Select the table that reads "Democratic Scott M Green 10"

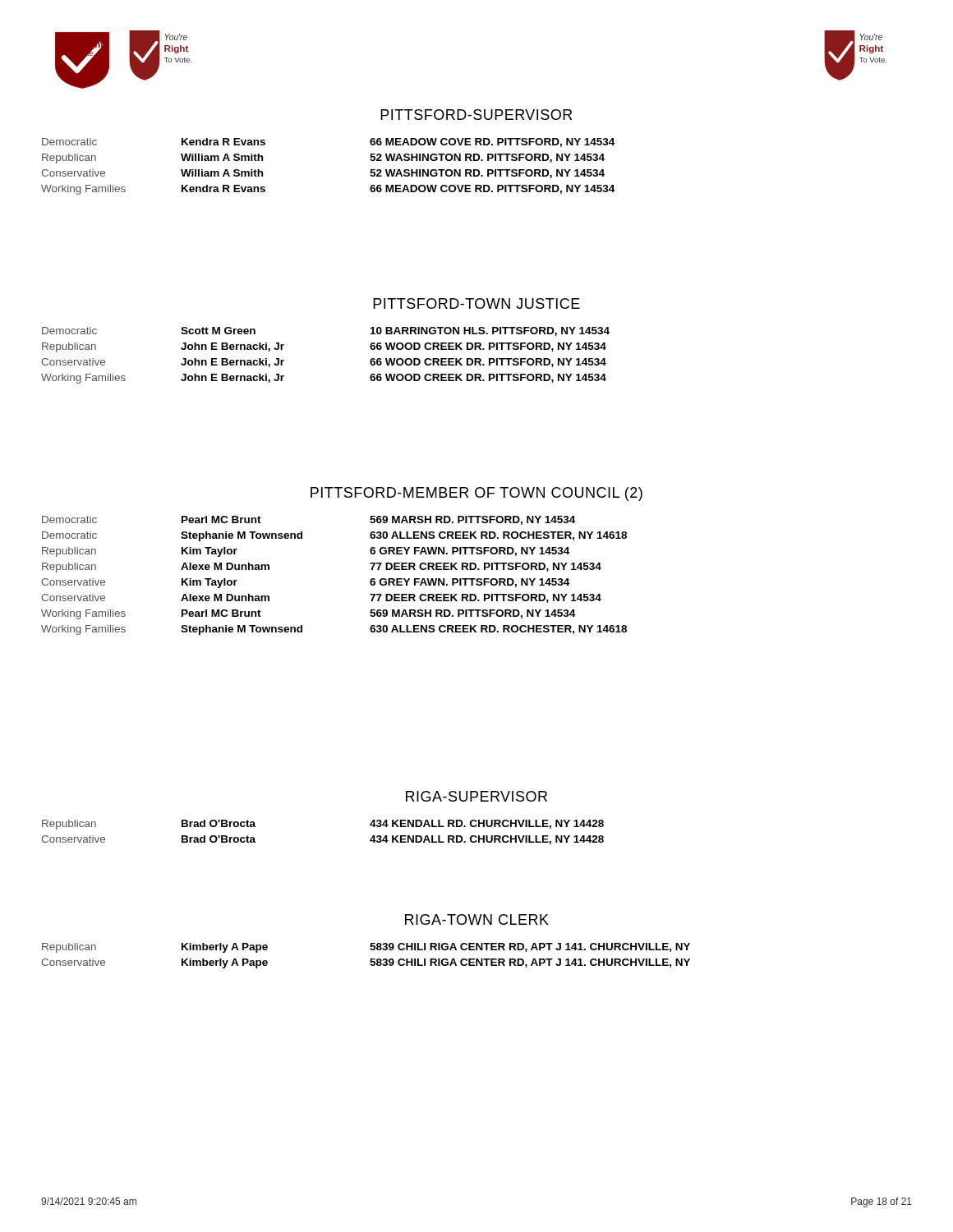click(476, 354)
